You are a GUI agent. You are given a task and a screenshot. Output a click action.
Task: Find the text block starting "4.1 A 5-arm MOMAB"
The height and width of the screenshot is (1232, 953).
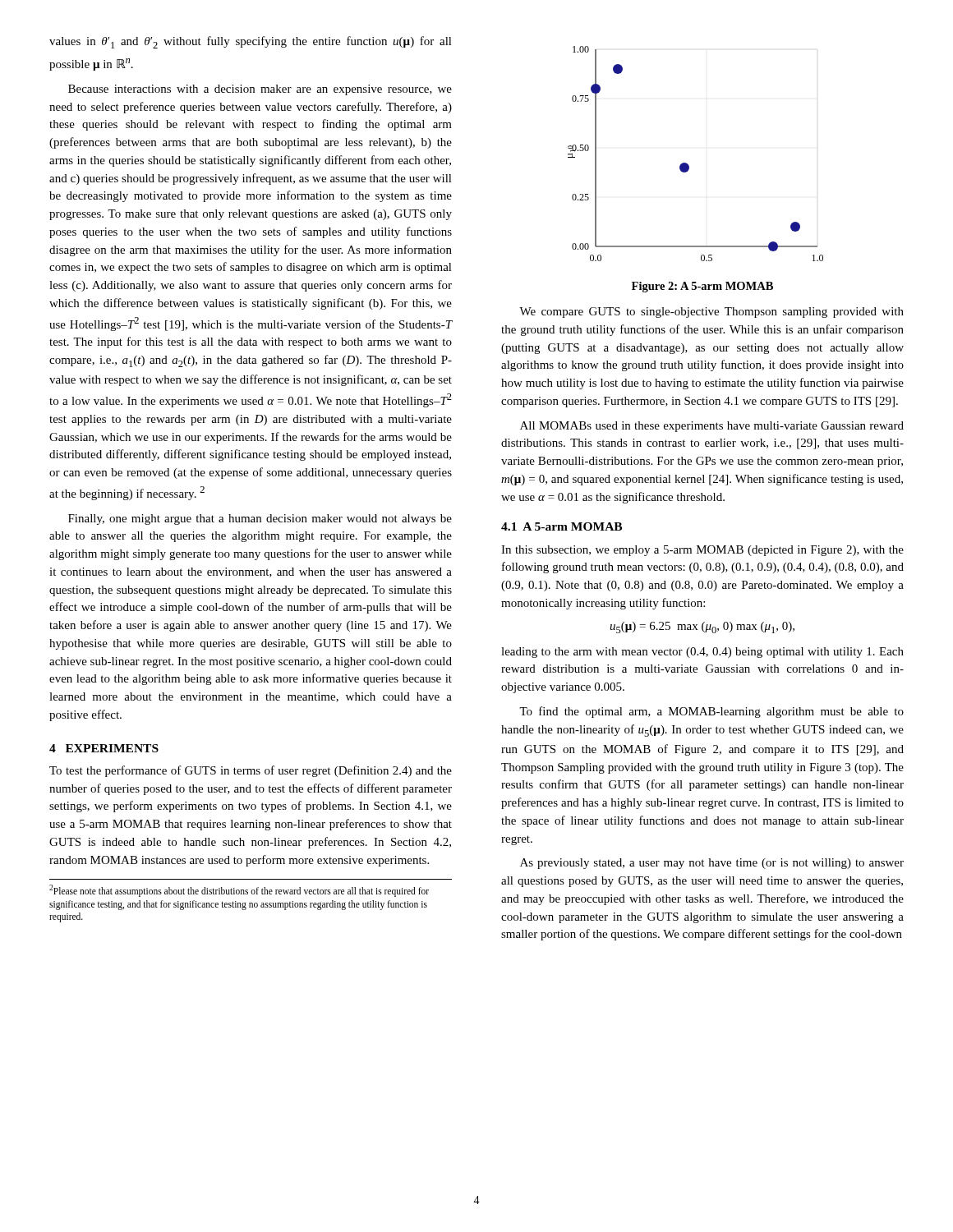click(x=562, y=526)
